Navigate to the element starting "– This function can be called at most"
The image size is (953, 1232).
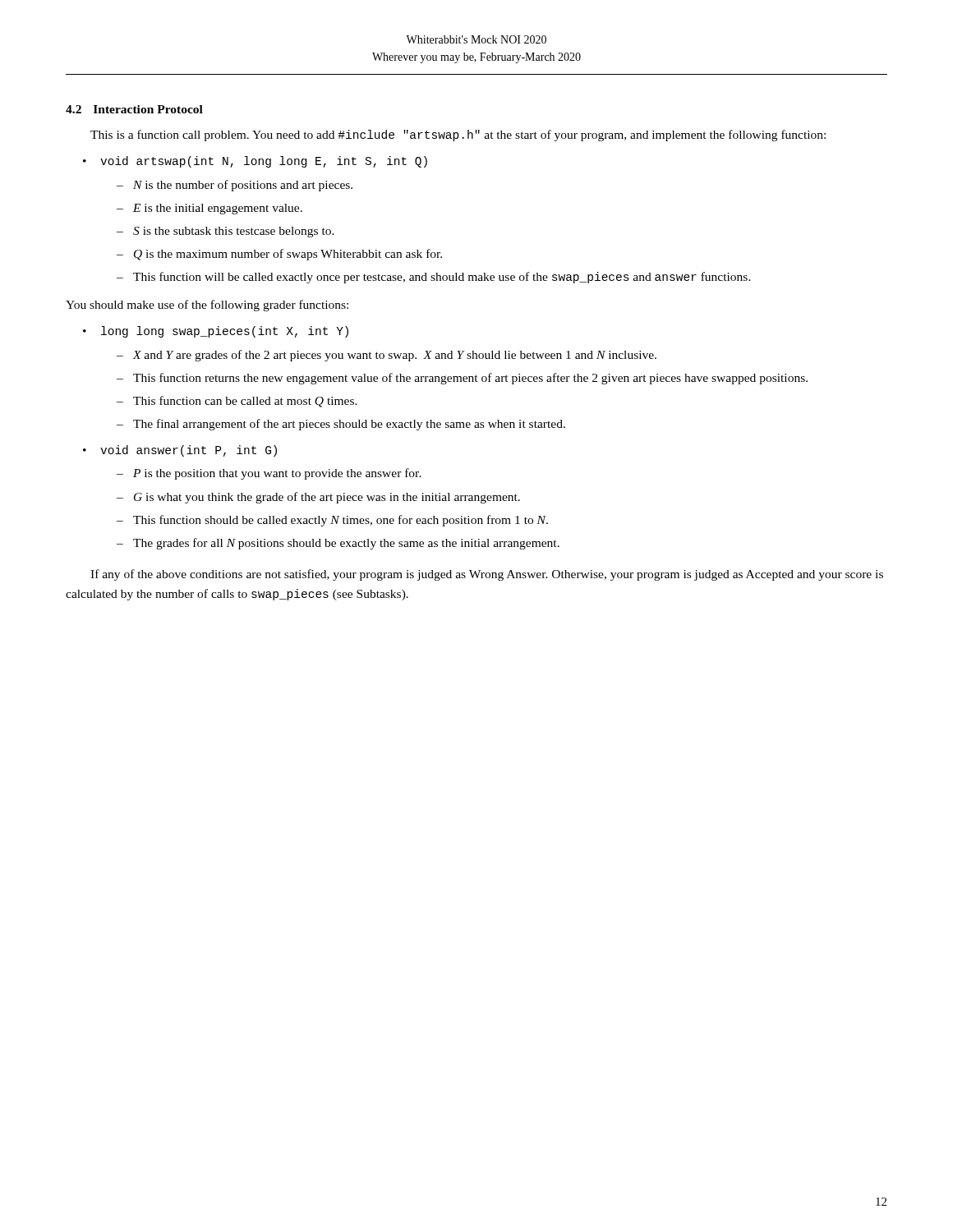[x=237, y=402]
